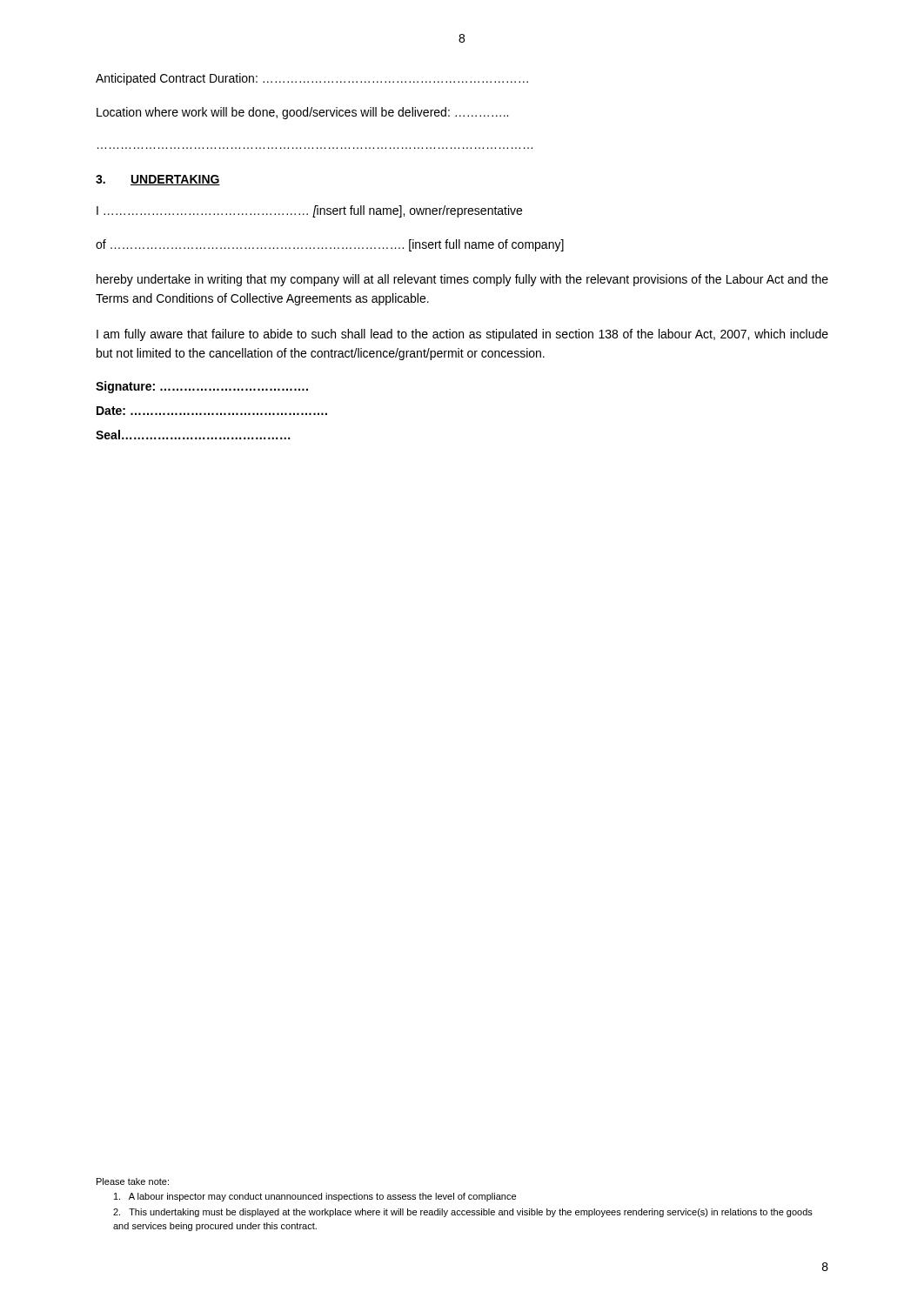The image size is (924, 1305).
Task: Where is the passage that starts "Please take note: 1. A labour"?
Action: 462,1204
